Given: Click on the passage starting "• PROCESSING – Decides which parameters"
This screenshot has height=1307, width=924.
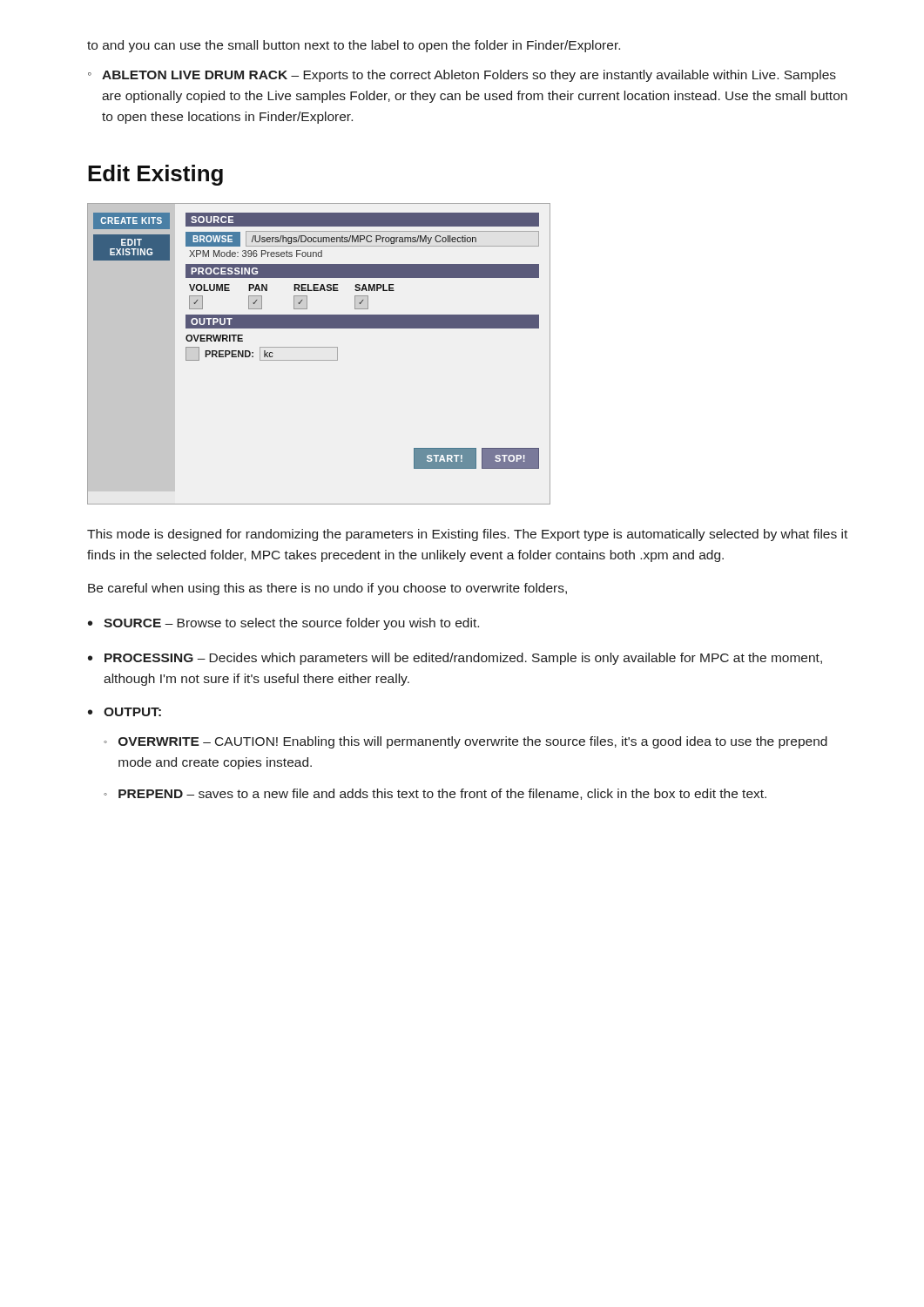Looking at the screenshot, I should pos(470,668).
